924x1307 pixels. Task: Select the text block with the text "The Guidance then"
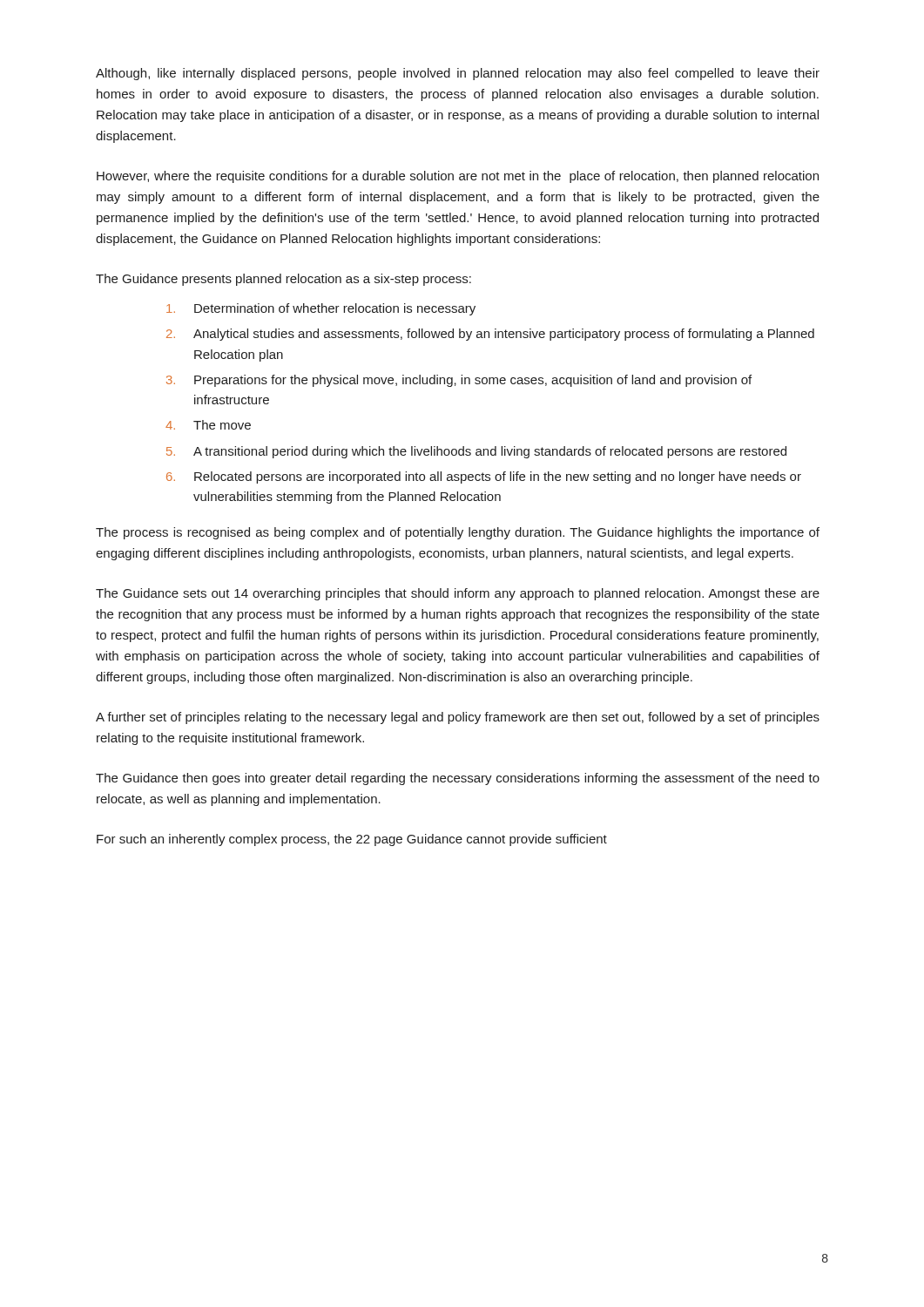point(458,788)
